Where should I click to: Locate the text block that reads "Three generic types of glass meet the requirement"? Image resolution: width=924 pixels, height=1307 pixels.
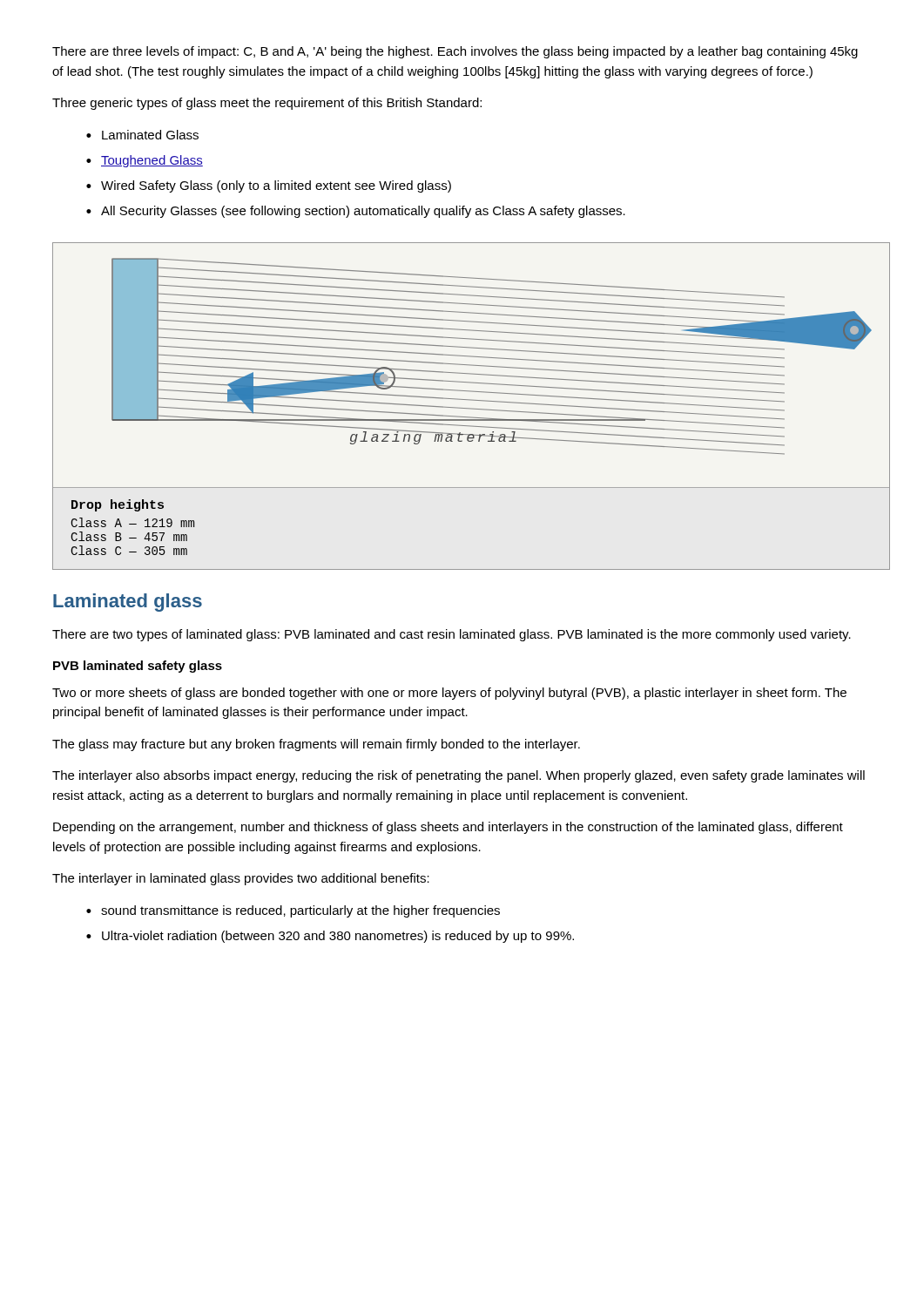268,102
